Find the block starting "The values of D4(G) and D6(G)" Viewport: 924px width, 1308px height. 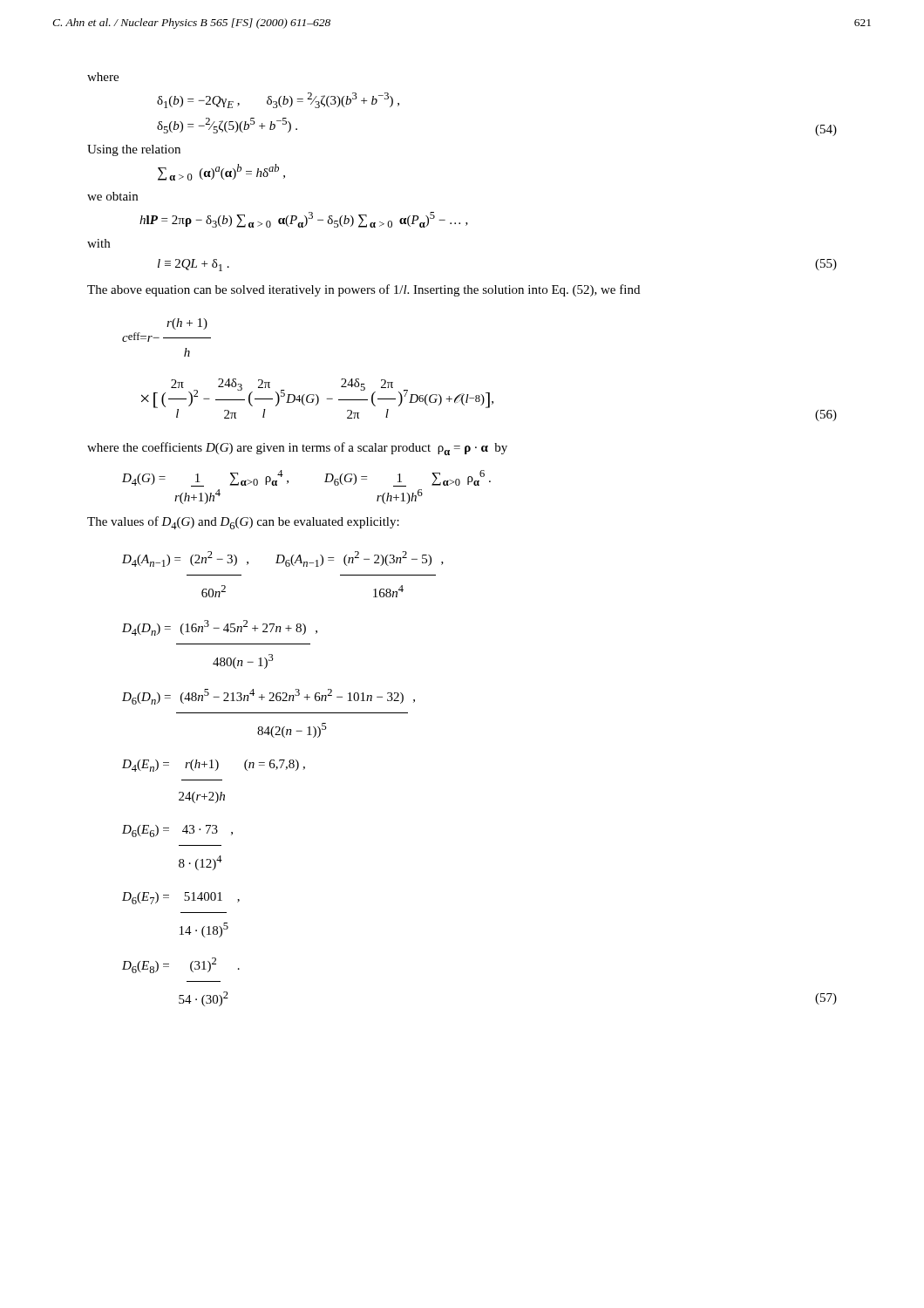[x=243, y=523]
